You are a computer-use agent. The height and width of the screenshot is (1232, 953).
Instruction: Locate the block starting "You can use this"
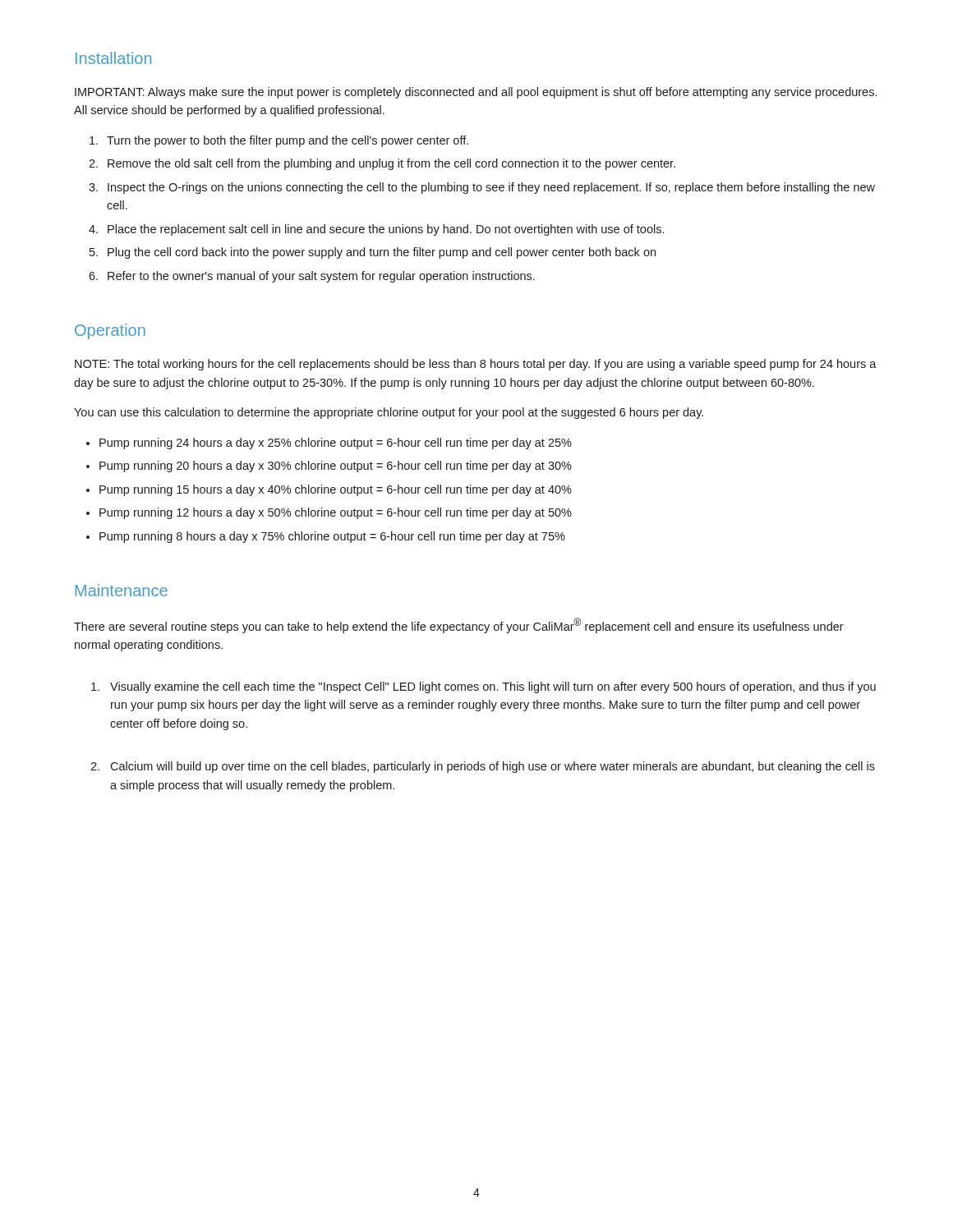point(476,413)
